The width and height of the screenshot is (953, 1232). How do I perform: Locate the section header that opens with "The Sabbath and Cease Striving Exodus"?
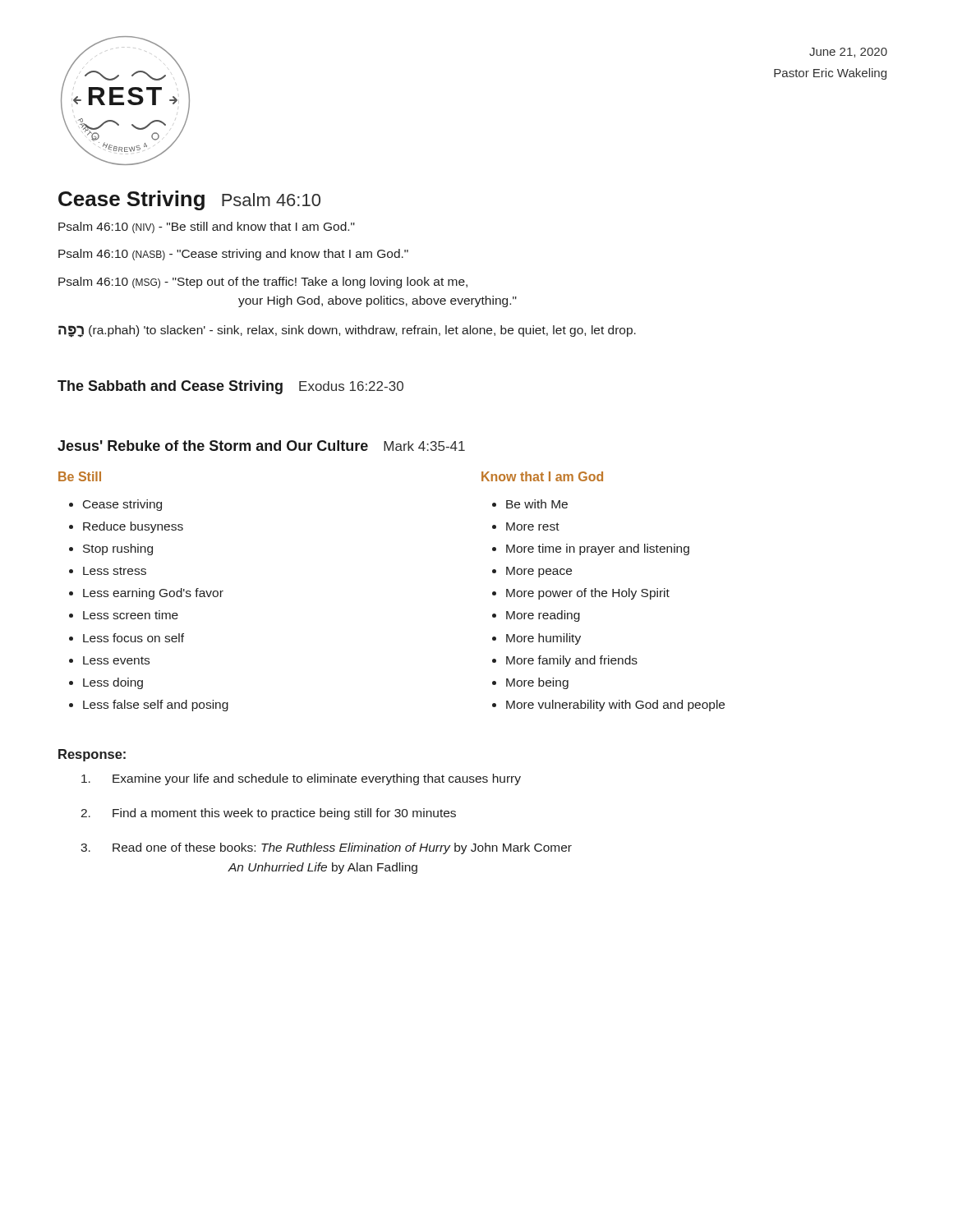click(x=231, y=386)
